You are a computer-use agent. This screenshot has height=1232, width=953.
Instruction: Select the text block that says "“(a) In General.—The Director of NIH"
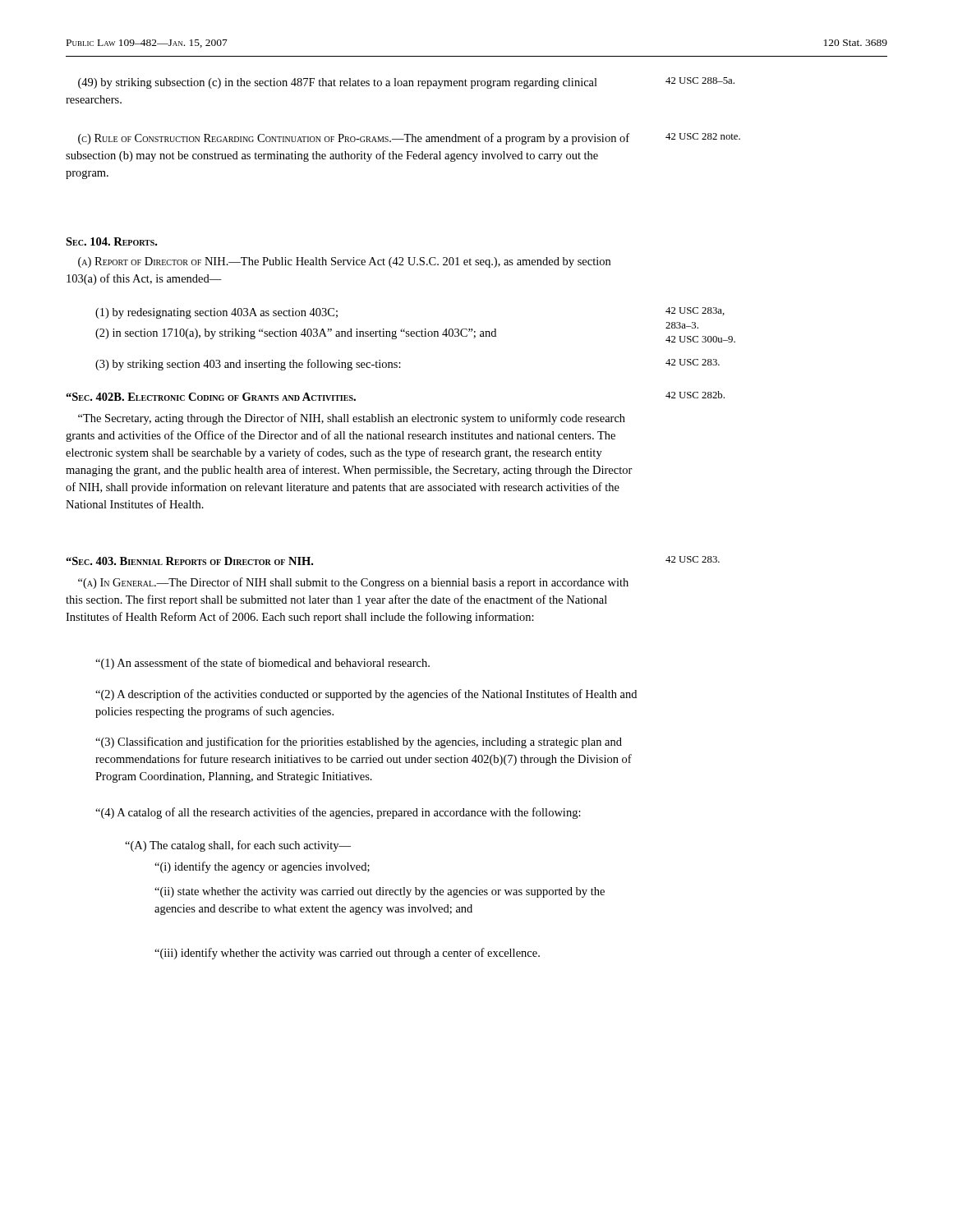tap(353, 600)
